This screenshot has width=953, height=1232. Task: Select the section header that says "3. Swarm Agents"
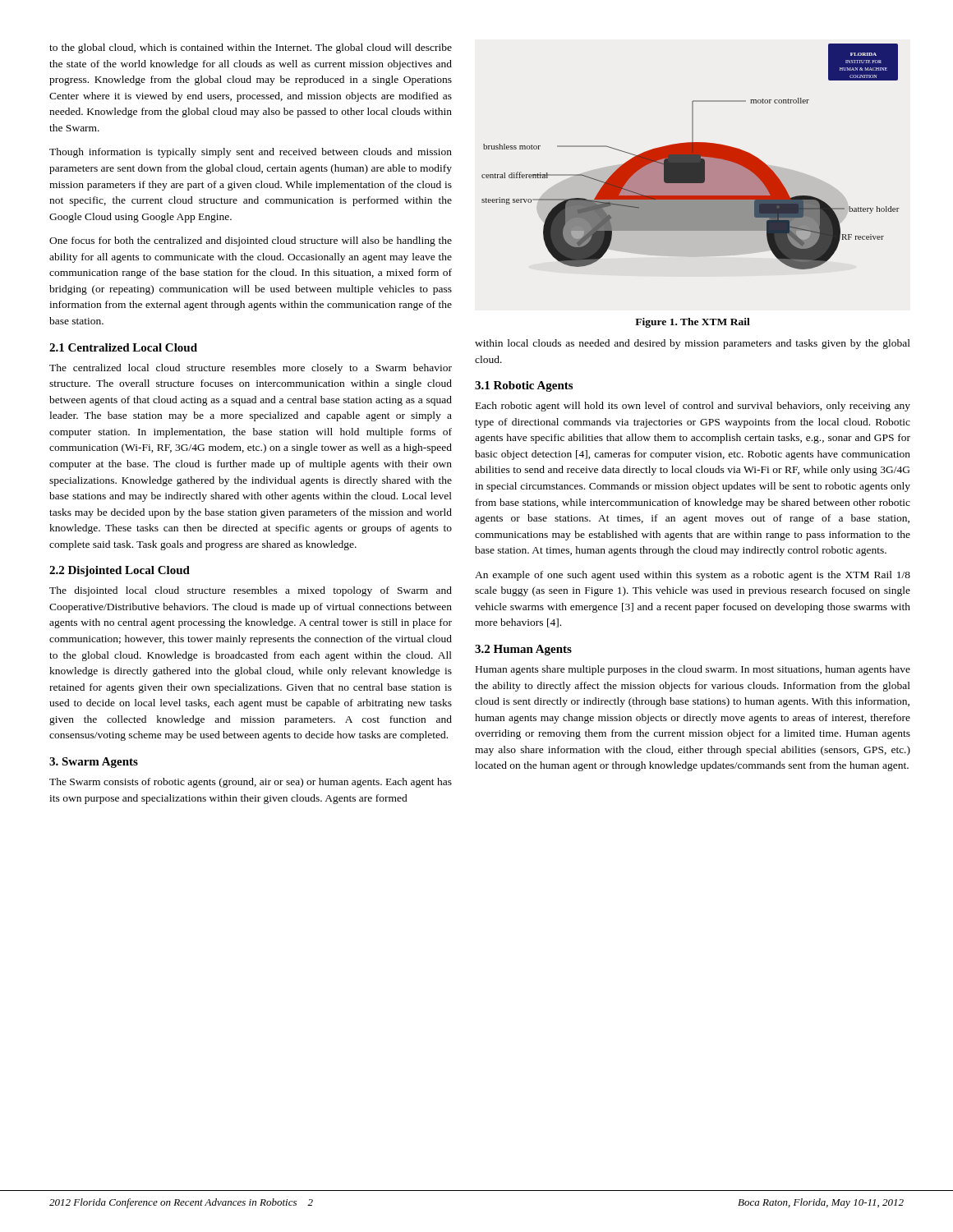[x=94, y=761]
